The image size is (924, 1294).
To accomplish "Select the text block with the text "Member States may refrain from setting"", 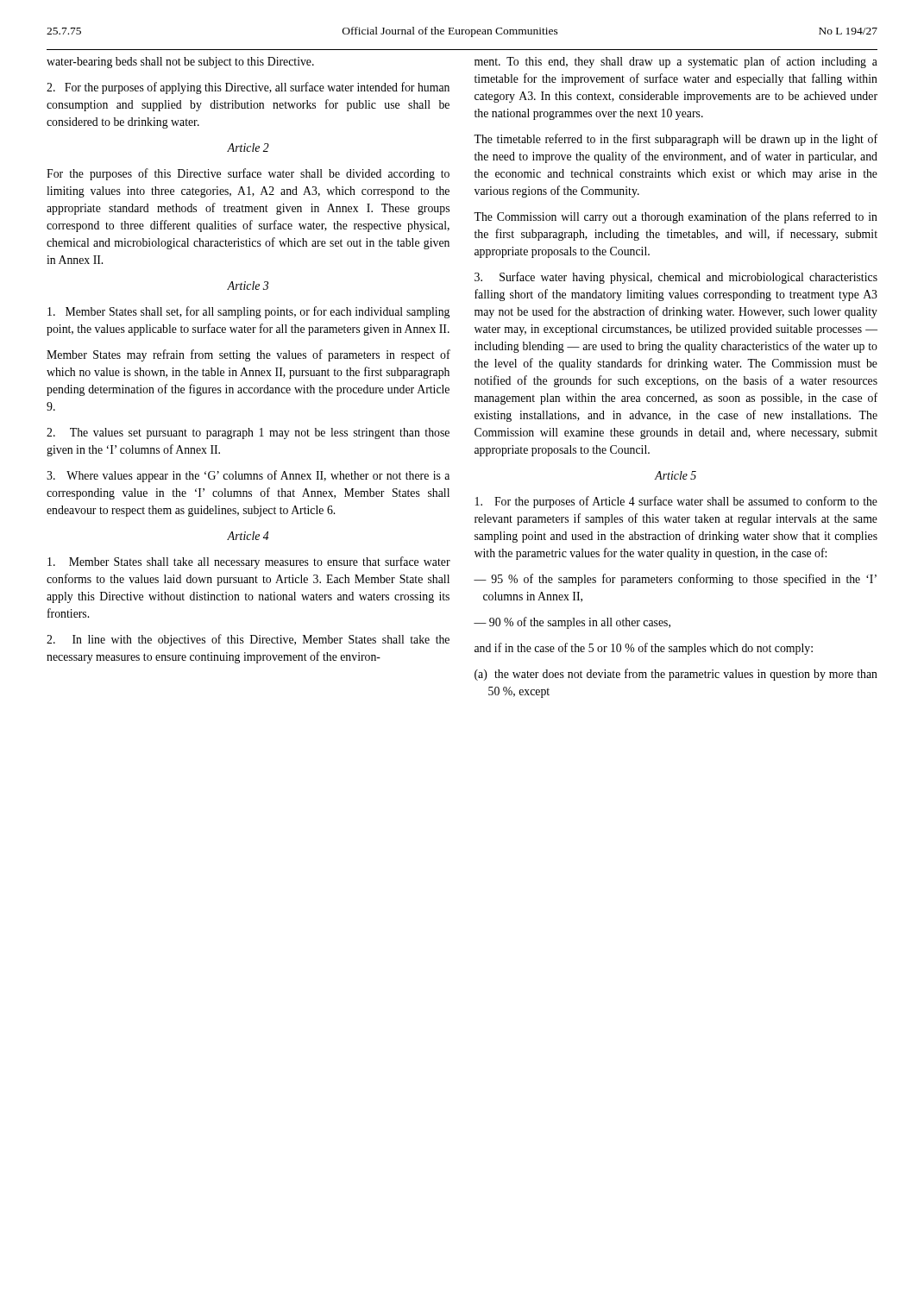I will [x=248, y=381].
